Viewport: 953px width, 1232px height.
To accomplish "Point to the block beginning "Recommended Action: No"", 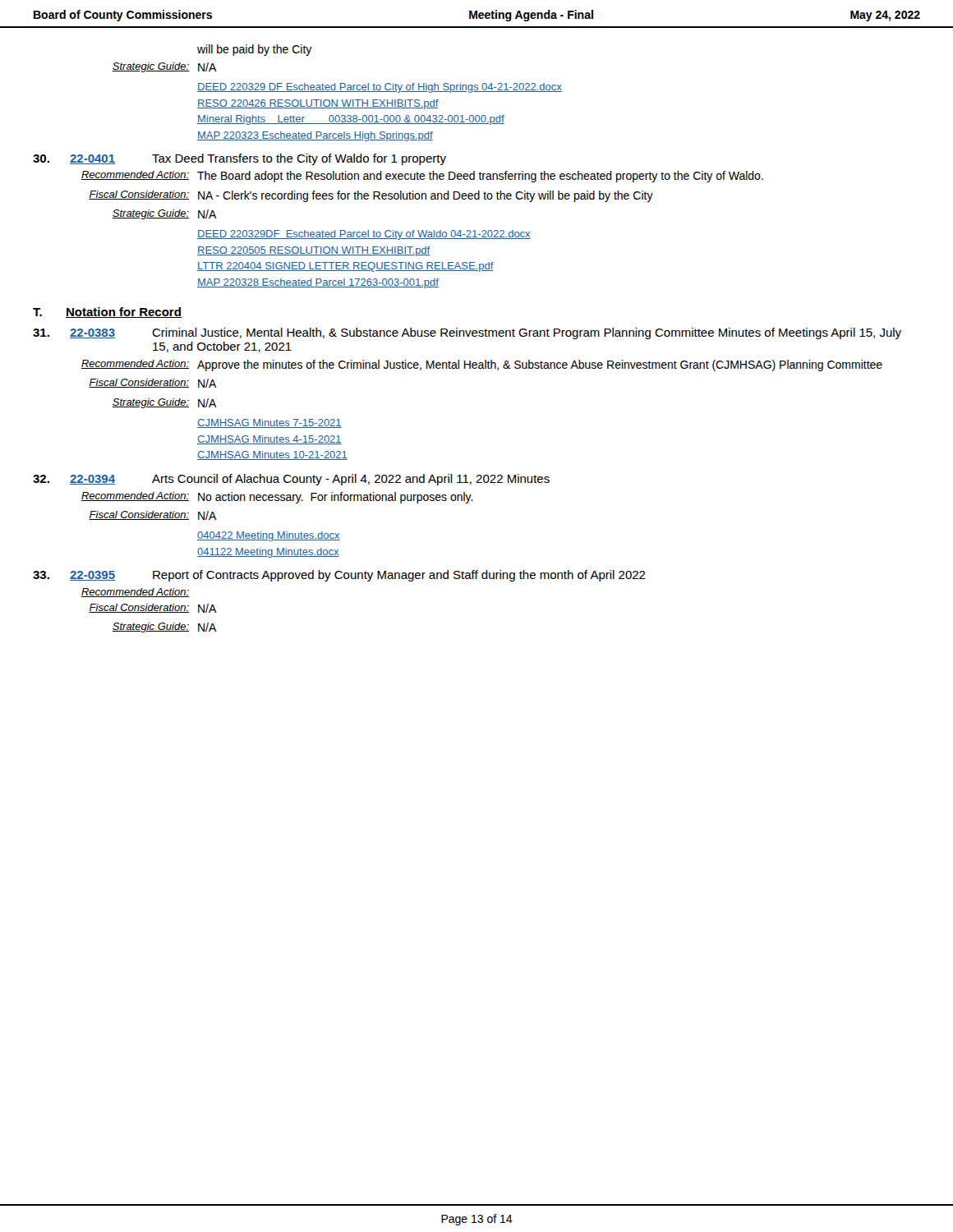I will pos(476,497).
